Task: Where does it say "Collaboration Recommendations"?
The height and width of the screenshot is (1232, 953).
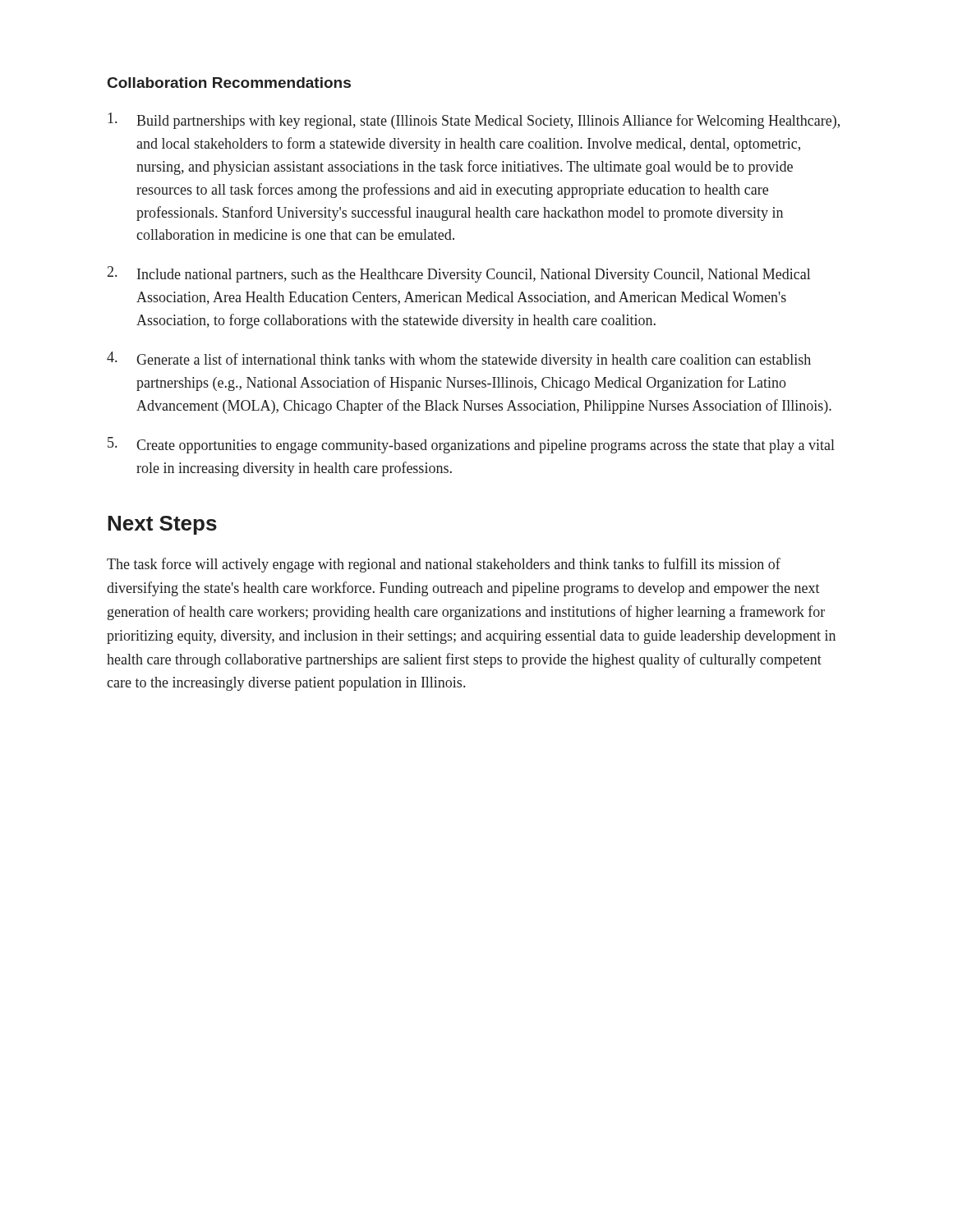Action: tap(229, 83)
